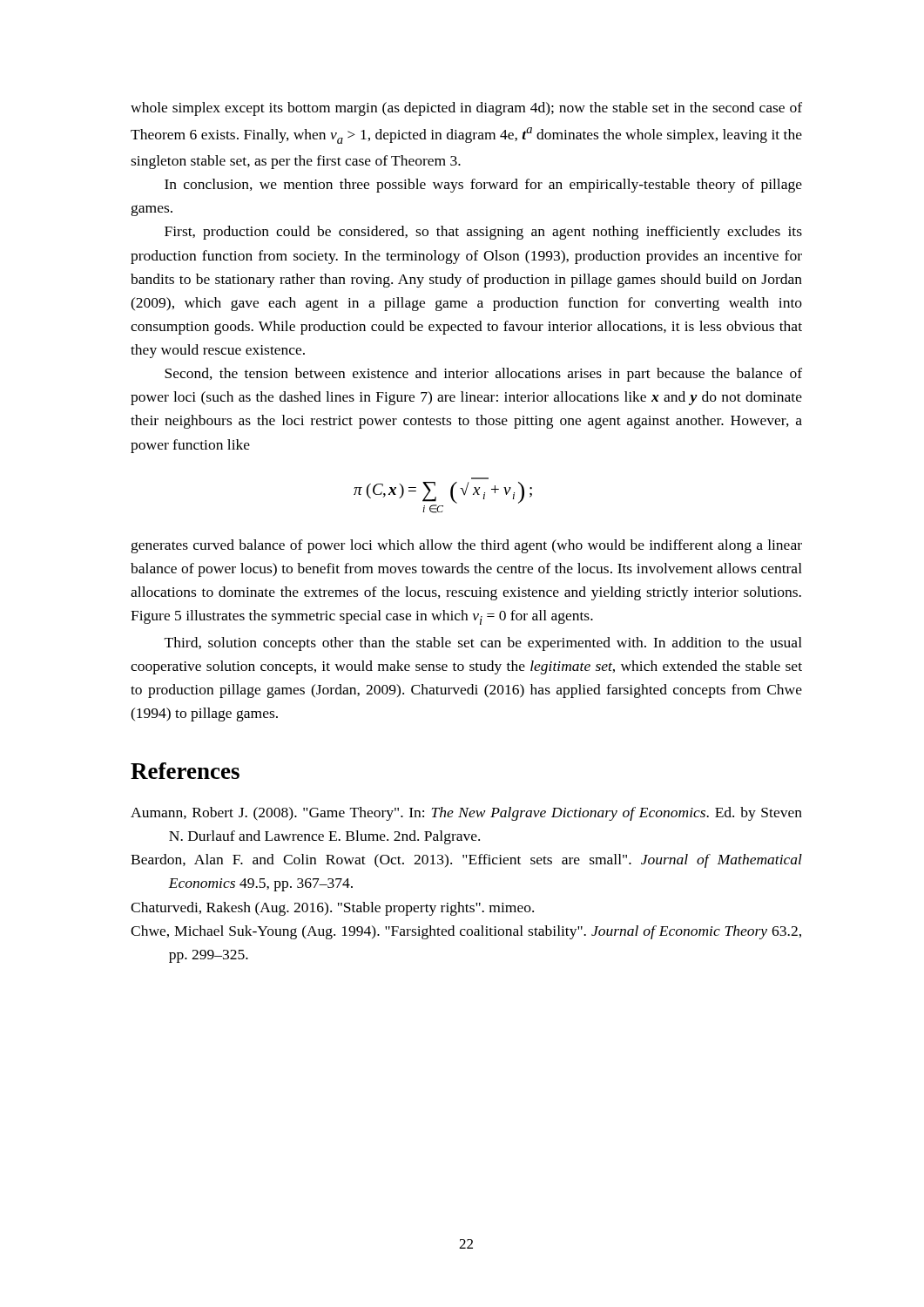This screenshot has width=924, height=1307.
Task: Select the text block containing "Second, the tension between existence and"
Action: (466, 409)
